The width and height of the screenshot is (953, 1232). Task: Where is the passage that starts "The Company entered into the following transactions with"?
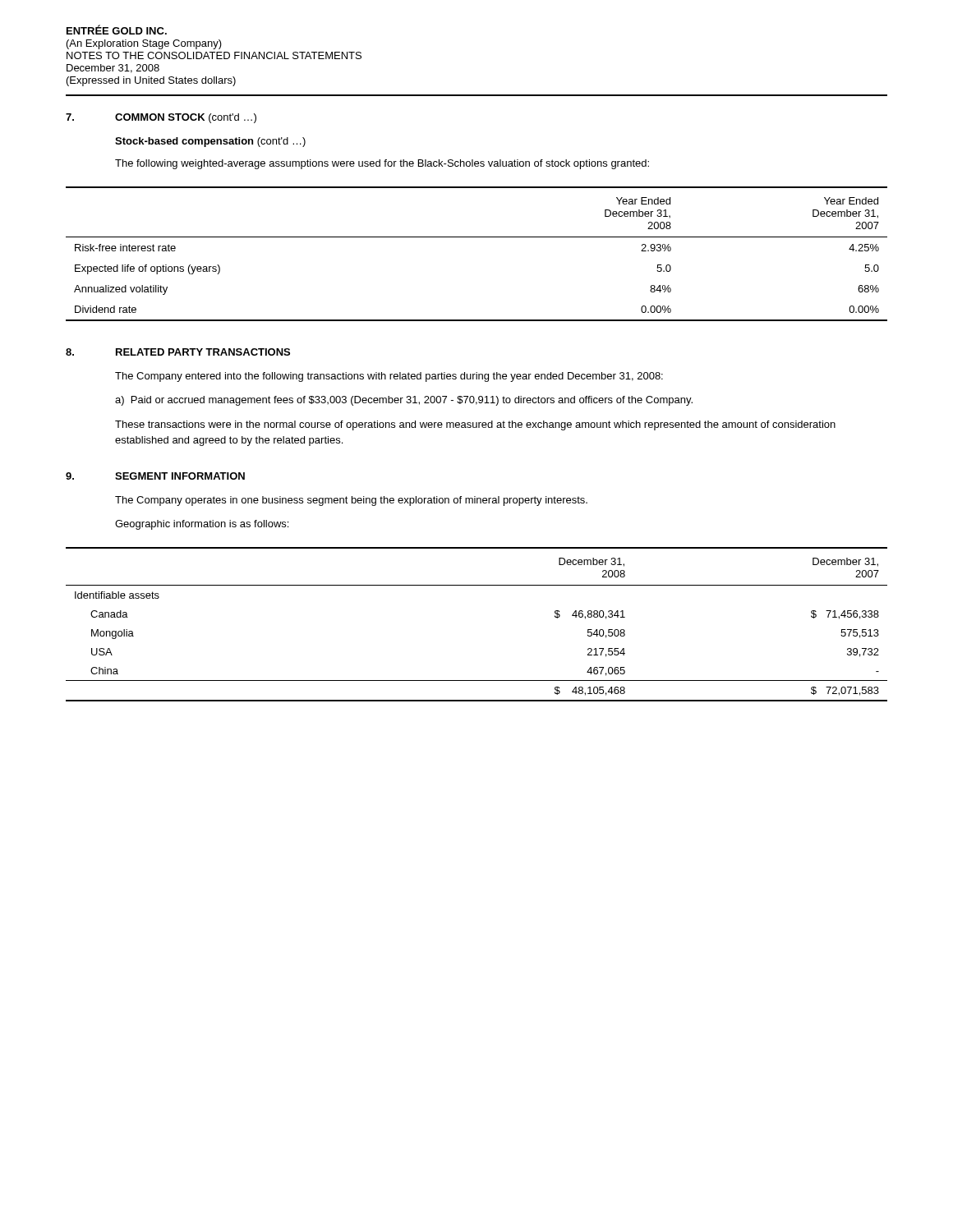pyautogui.click(x=389, y=375)
